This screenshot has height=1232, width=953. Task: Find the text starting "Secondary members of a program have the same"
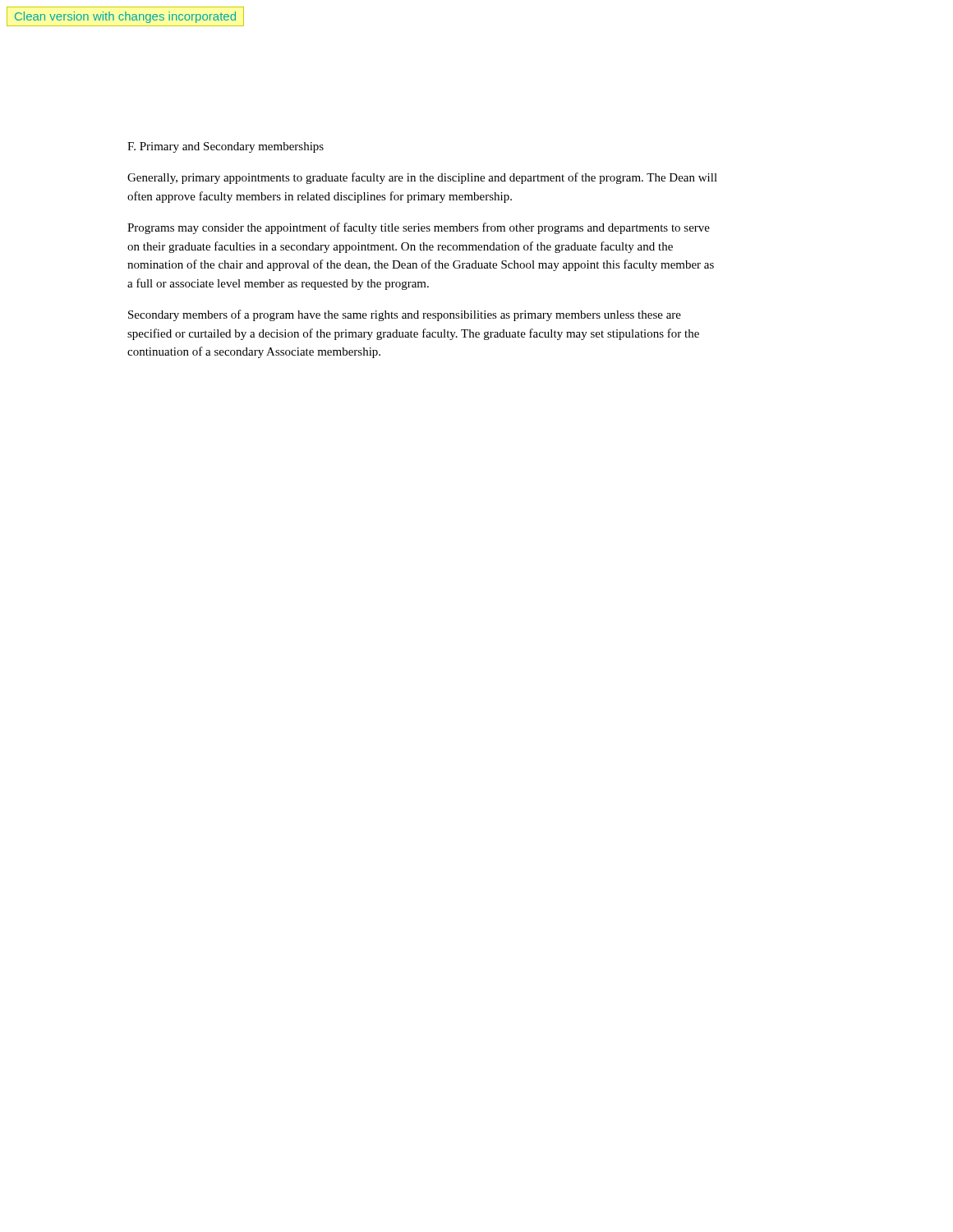[x=413, y=333]
